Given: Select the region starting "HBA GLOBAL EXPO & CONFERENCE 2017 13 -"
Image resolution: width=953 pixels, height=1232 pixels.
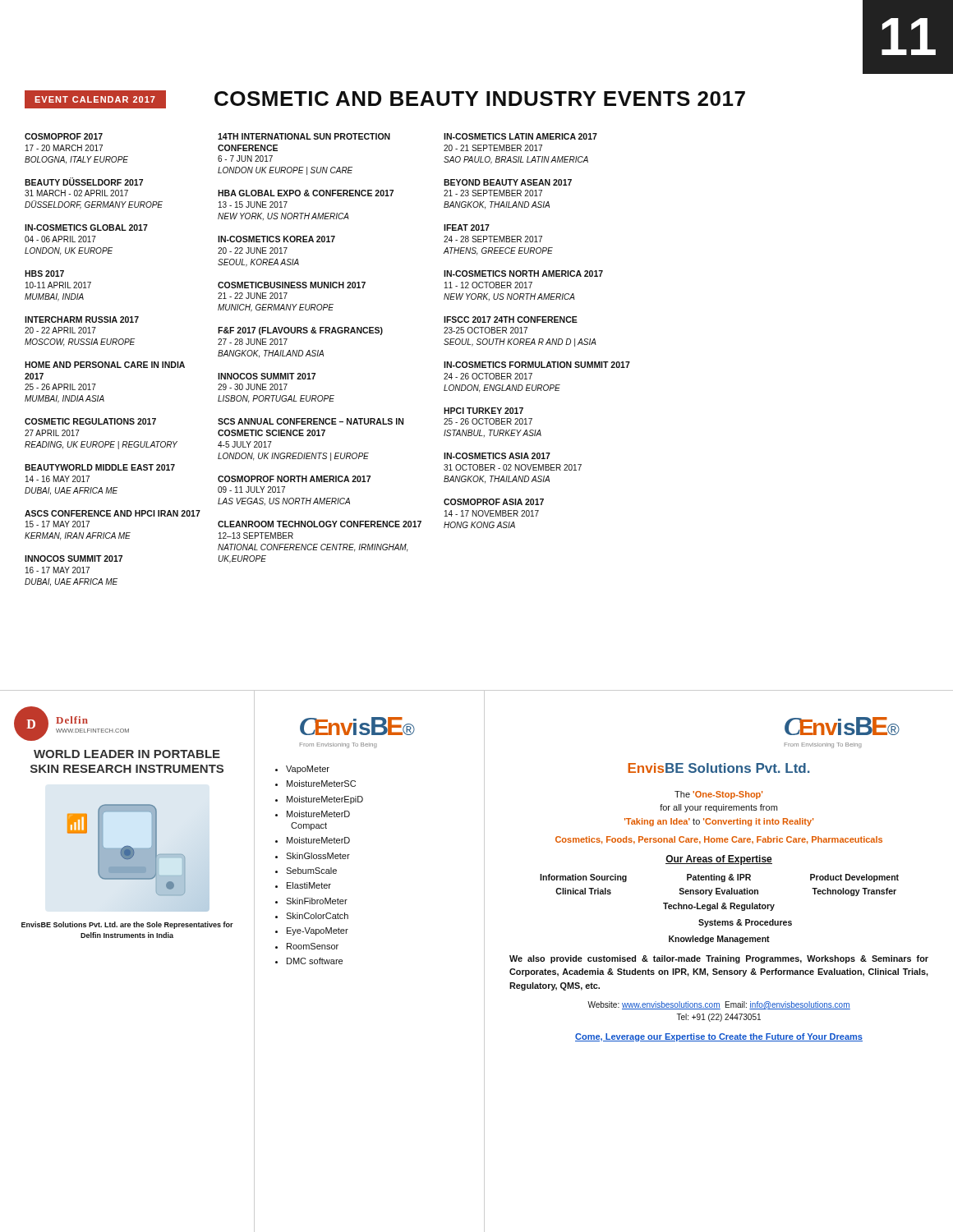Looking at the screenshot, I should point(324,205).
